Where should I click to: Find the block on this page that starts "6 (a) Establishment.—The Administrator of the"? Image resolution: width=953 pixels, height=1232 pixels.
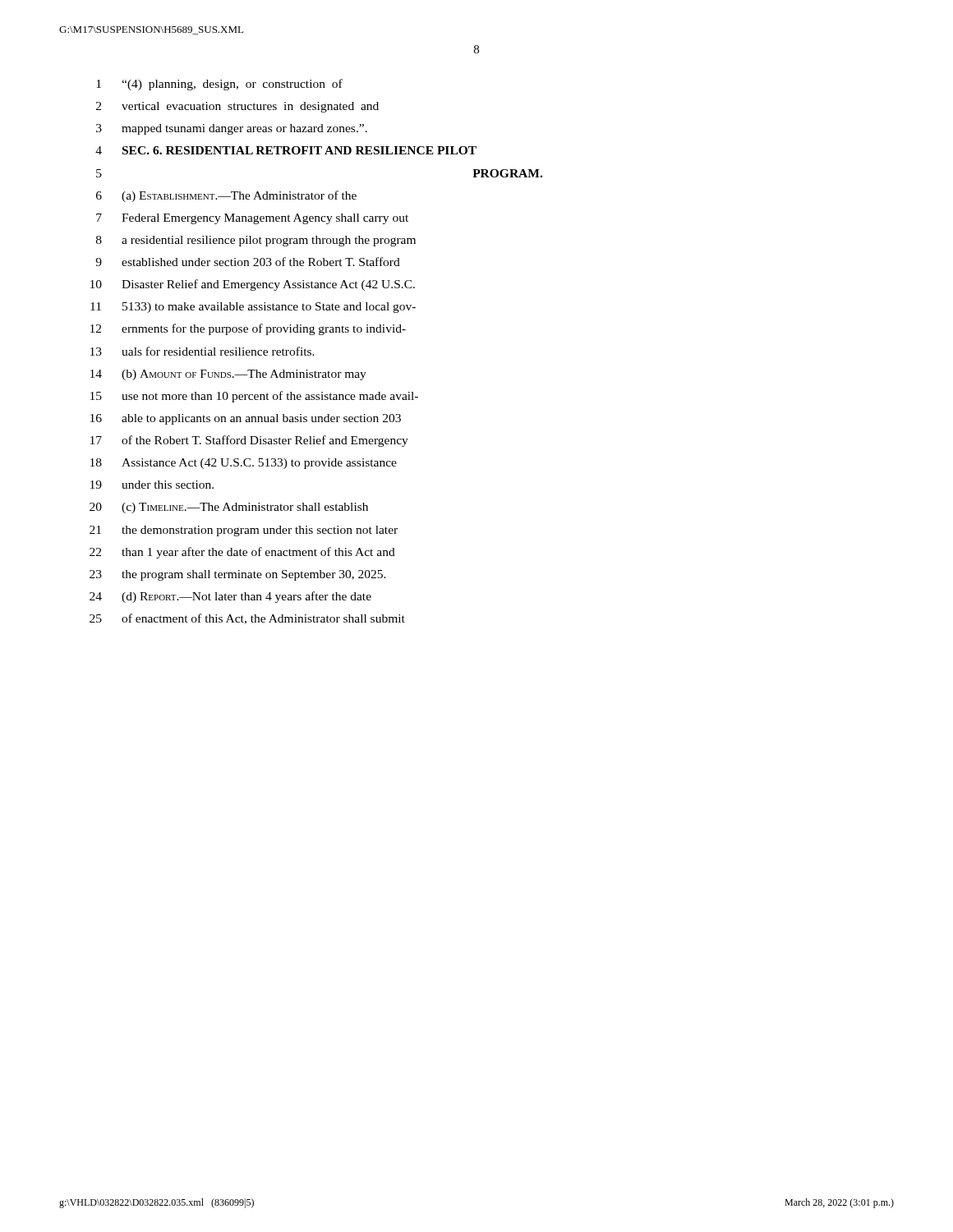point(226,196)
